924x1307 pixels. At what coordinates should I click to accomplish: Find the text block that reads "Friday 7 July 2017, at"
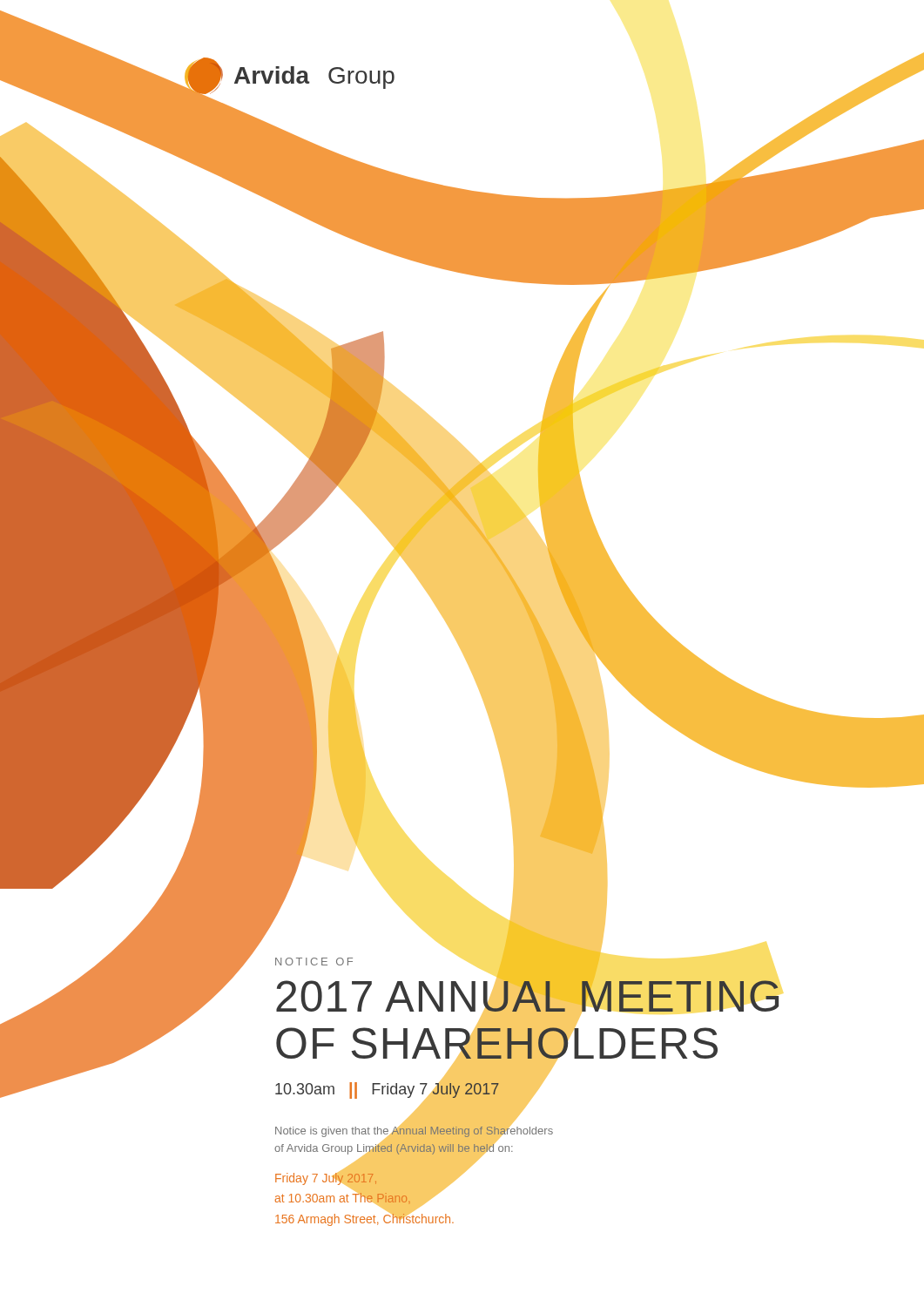[x=364, y=1198]
